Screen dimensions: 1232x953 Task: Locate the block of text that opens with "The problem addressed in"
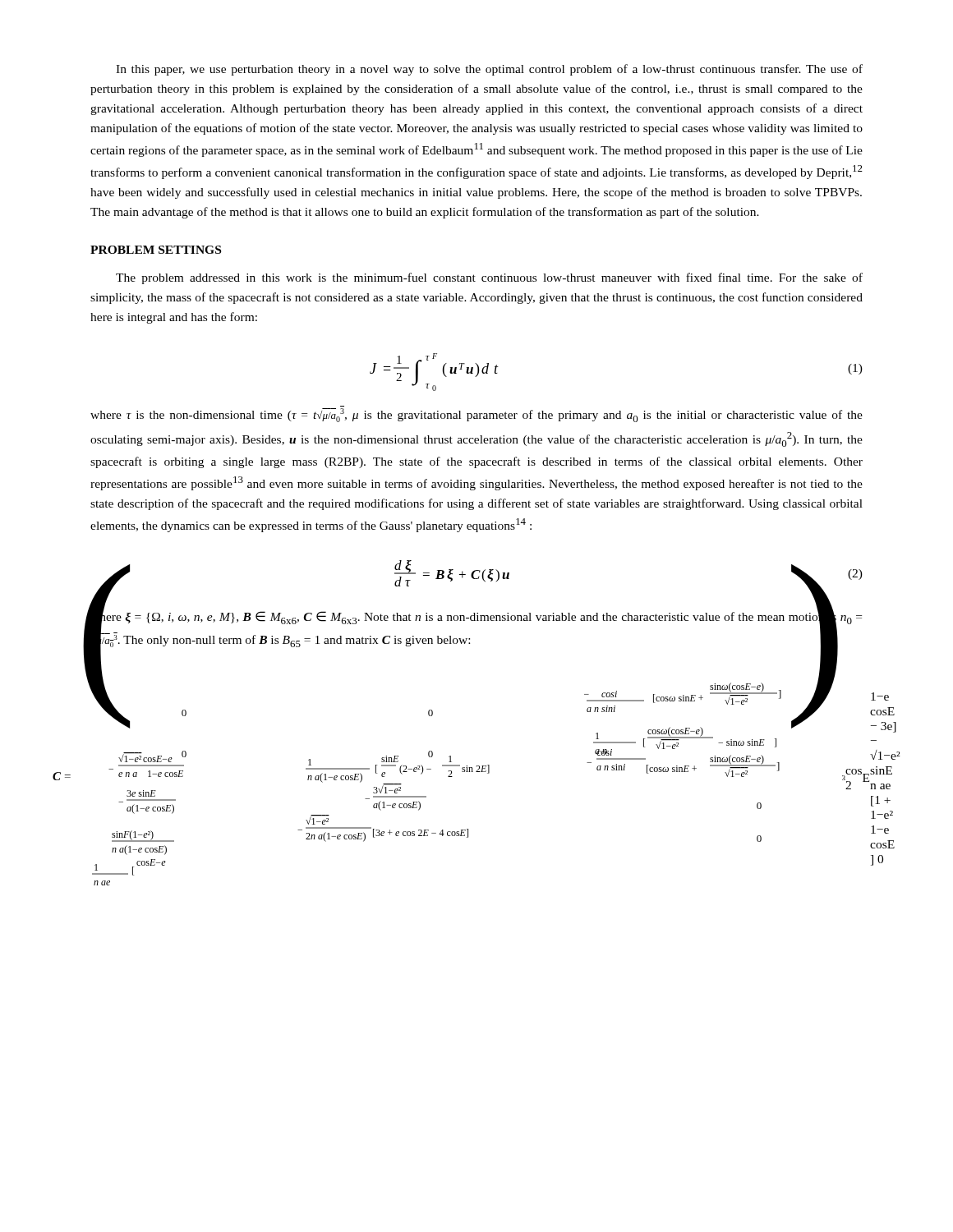coord(476,298)
